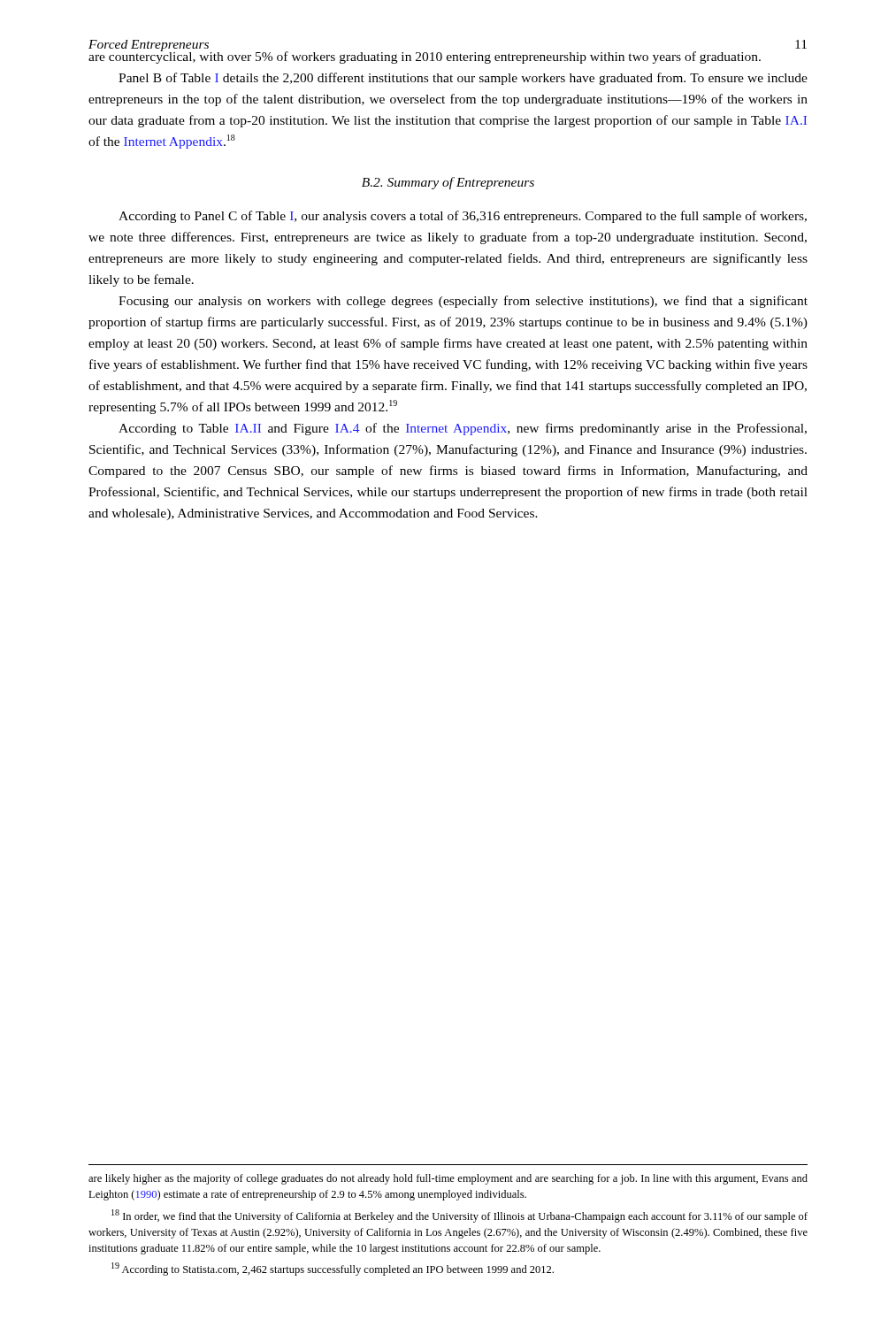Find the footnote that says "18 In order, we"

click(448, 1232)
